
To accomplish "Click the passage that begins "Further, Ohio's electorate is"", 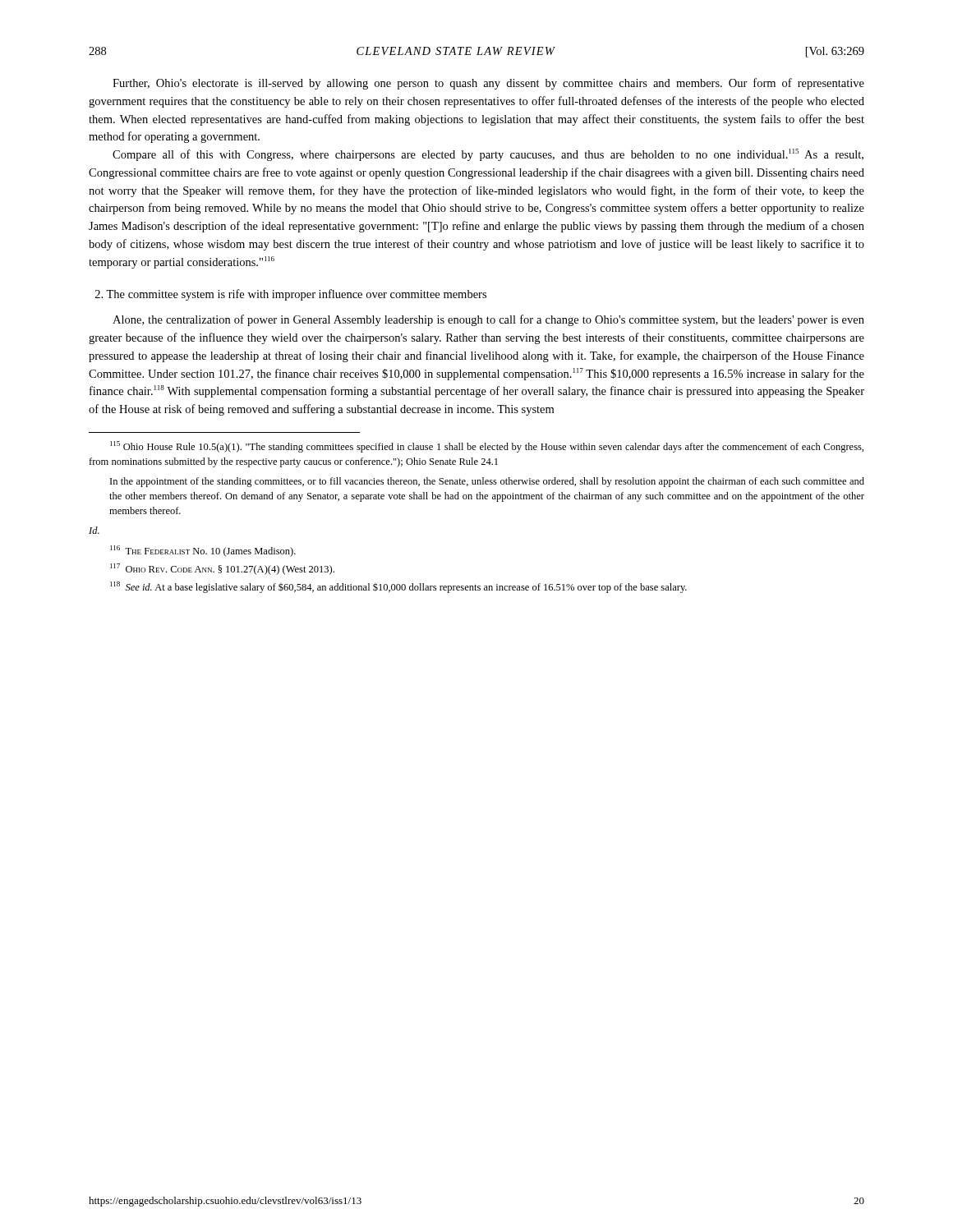I will tap(476, 110).
